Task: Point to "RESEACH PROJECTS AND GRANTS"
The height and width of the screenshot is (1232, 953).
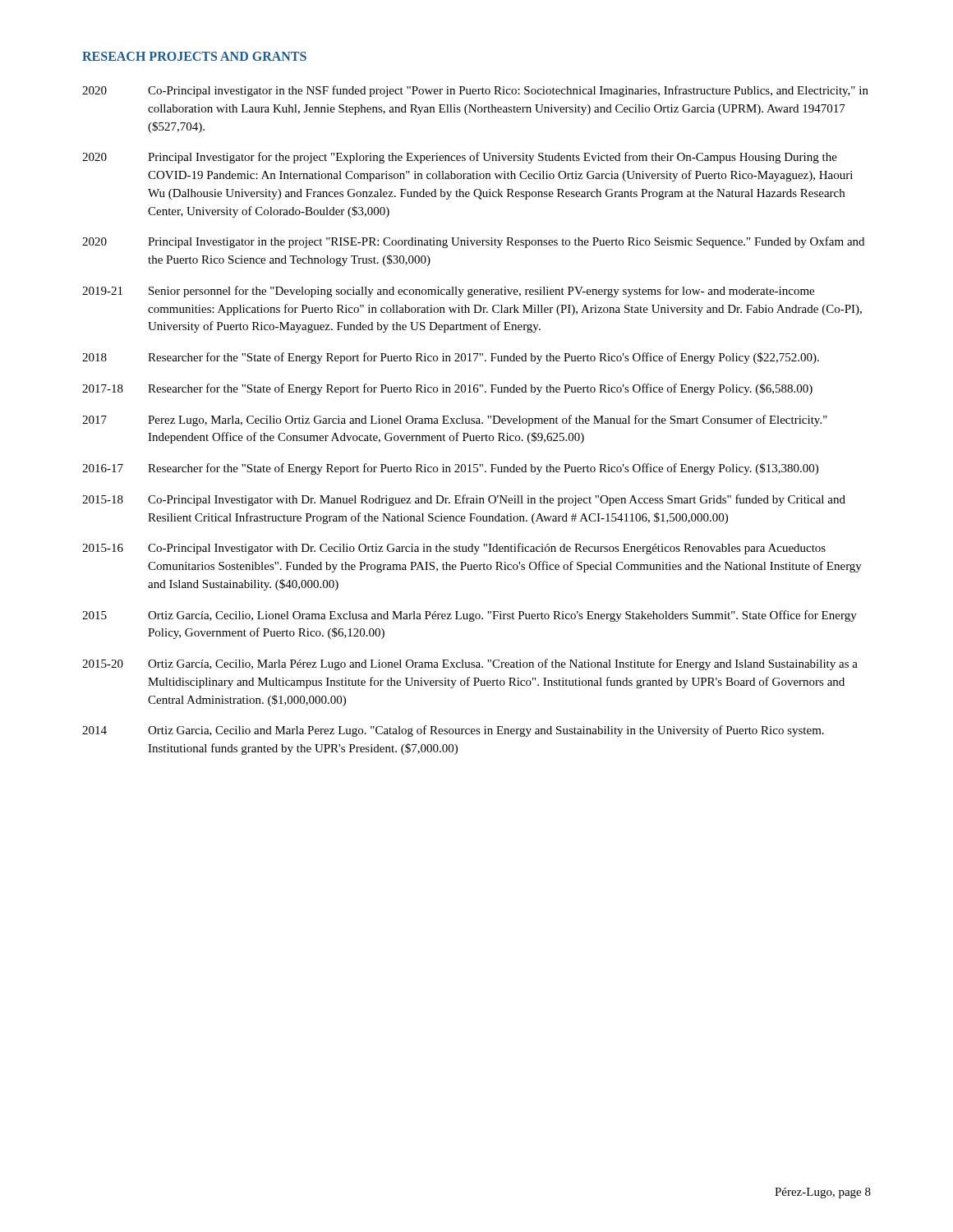Action: [194, 56]
